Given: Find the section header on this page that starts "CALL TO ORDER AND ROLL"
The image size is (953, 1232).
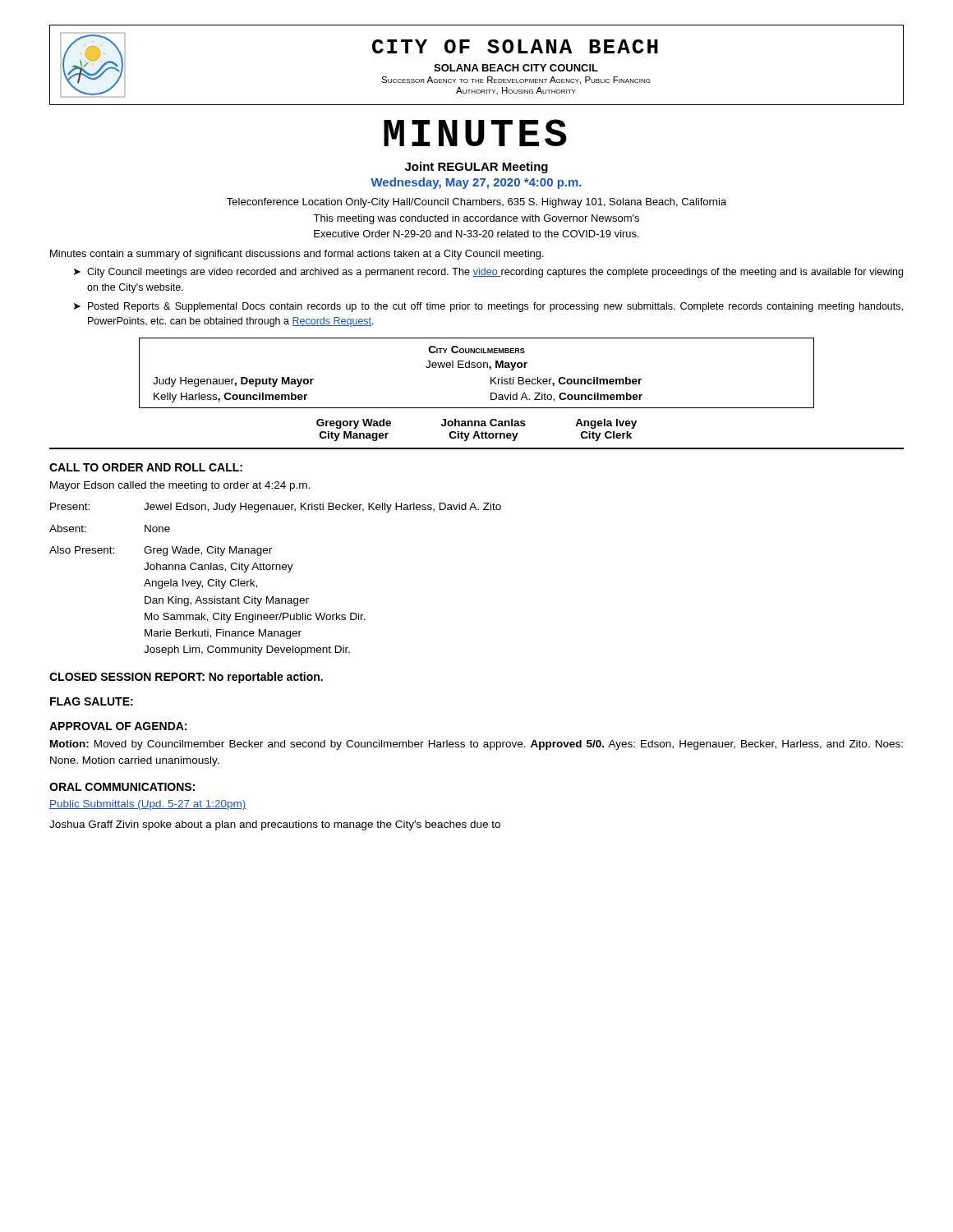Looking at the screenshot, I should 146,467.
